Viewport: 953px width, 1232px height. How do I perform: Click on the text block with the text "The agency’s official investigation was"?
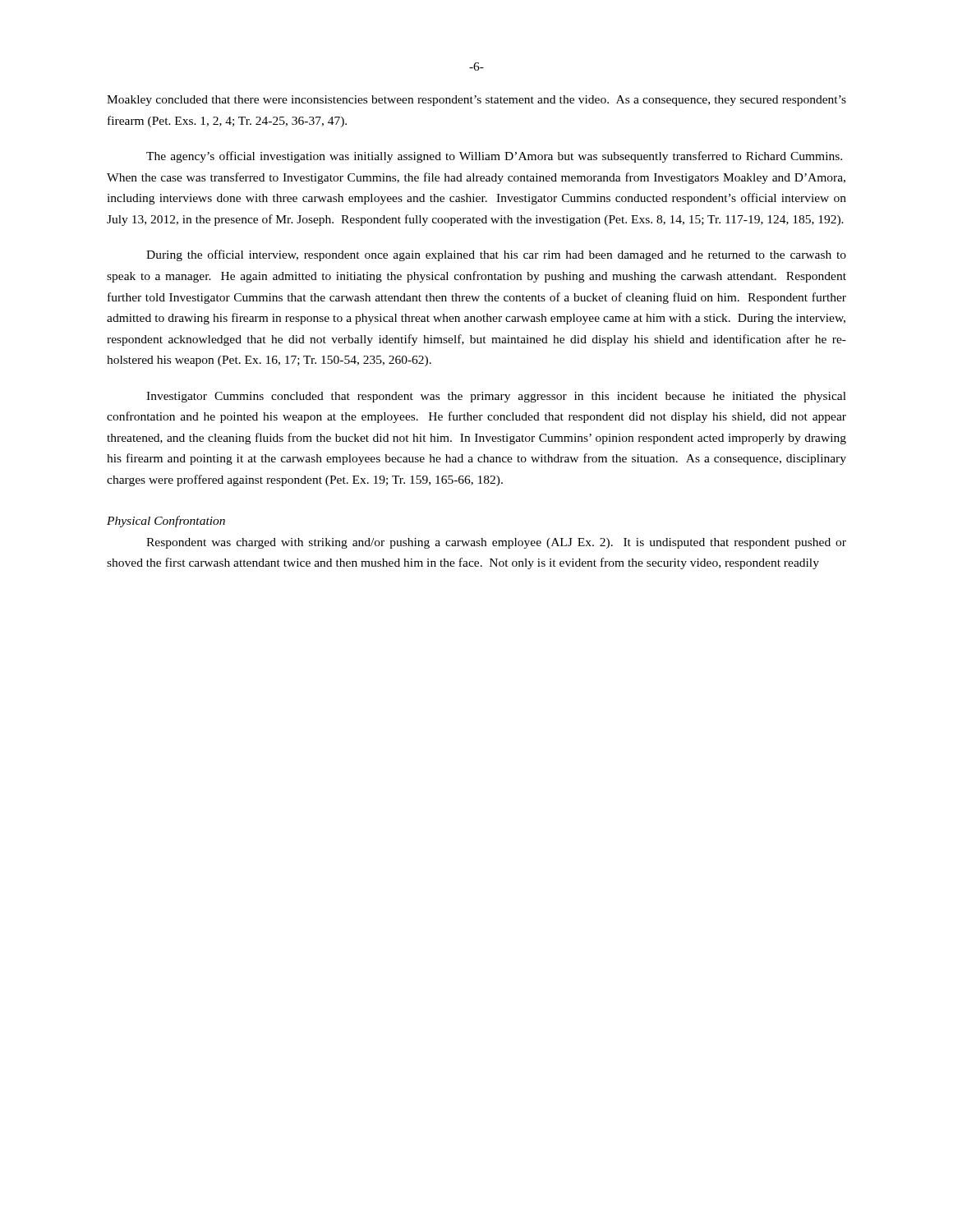[x=476, y=187]
